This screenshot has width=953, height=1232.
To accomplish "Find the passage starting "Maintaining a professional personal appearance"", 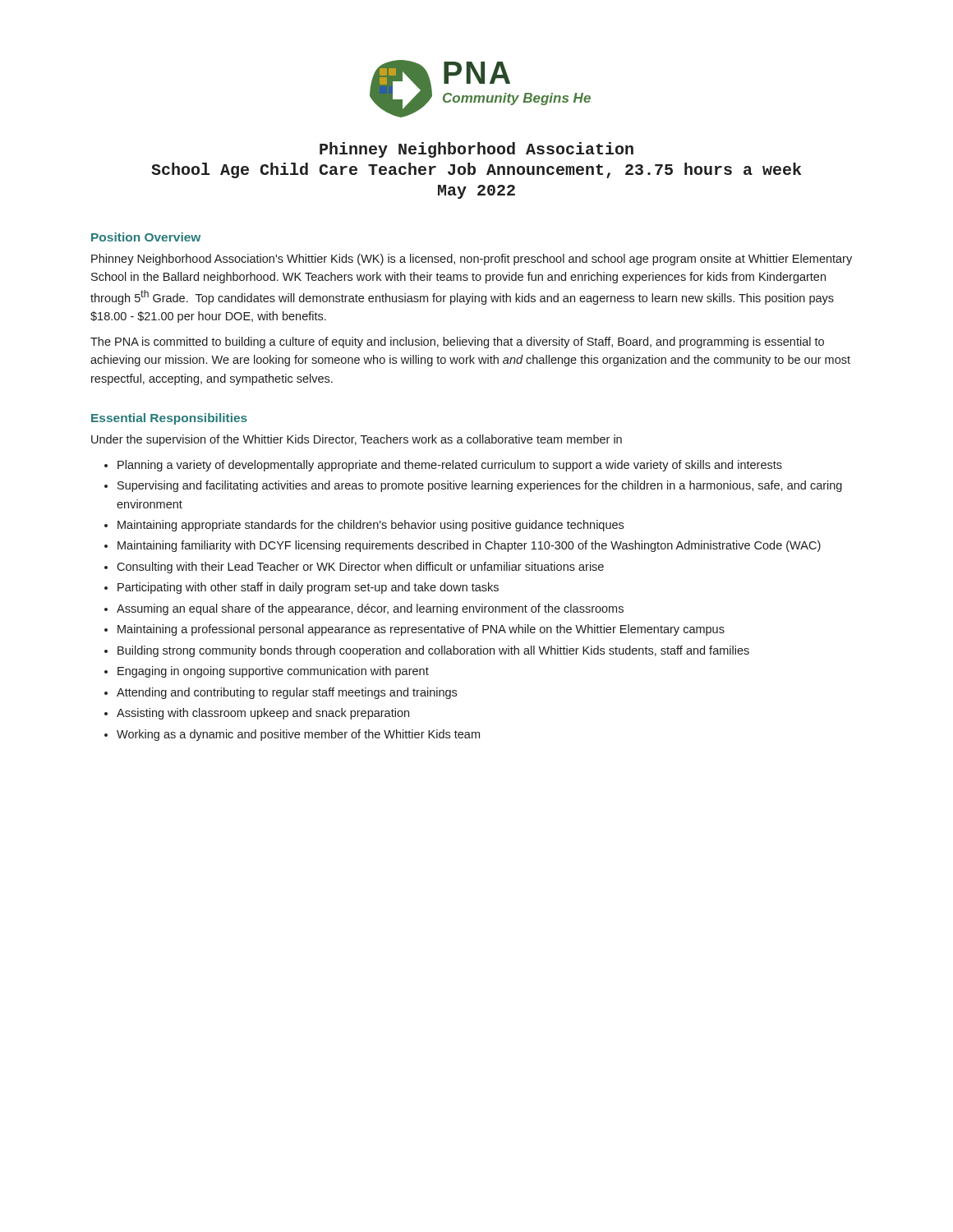I will pyautogui.click(x=421, y=629).
